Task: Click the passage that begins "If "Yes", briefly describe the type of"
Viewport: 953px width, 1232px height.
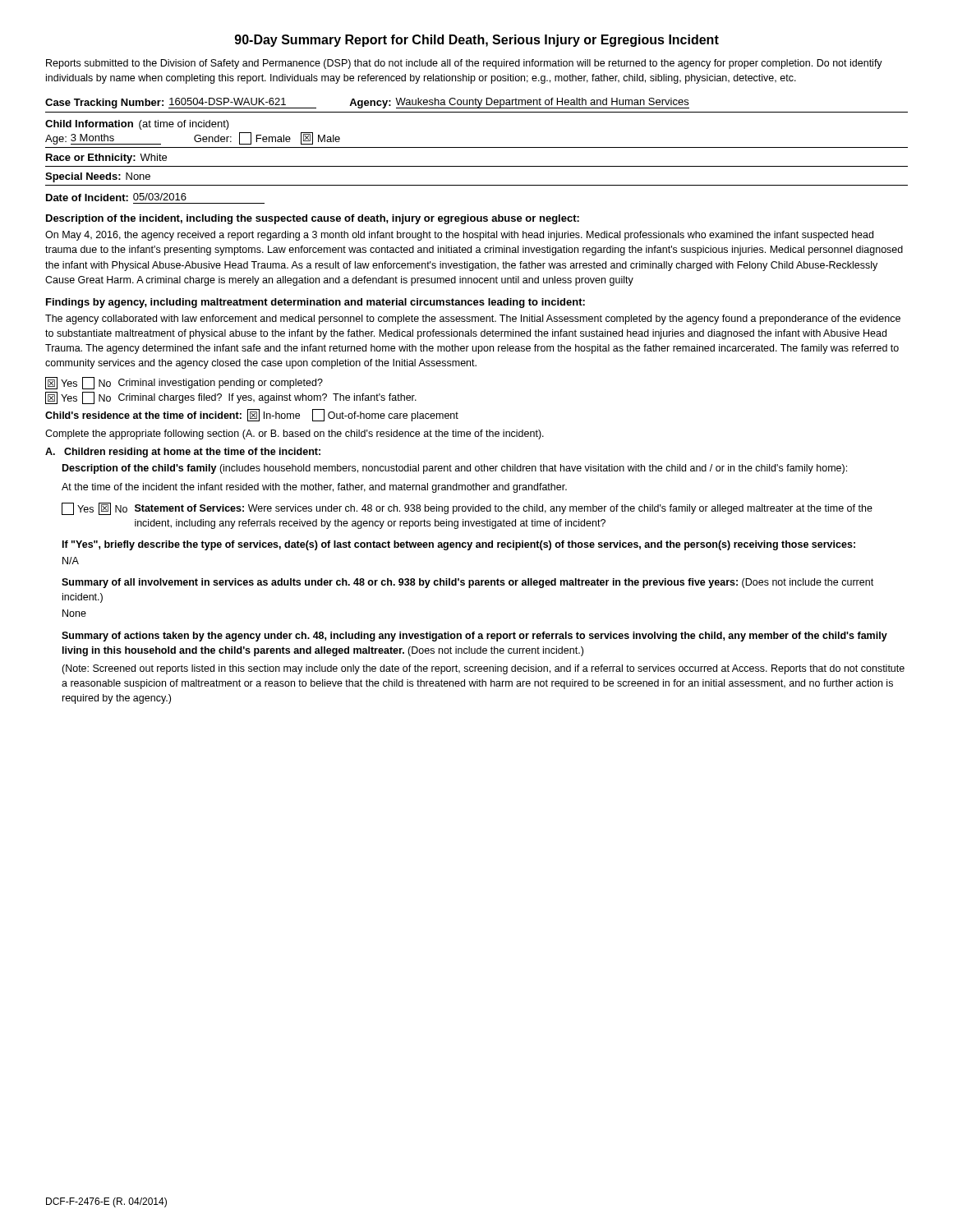Action: pyautogui.click(x=485, y=553)
